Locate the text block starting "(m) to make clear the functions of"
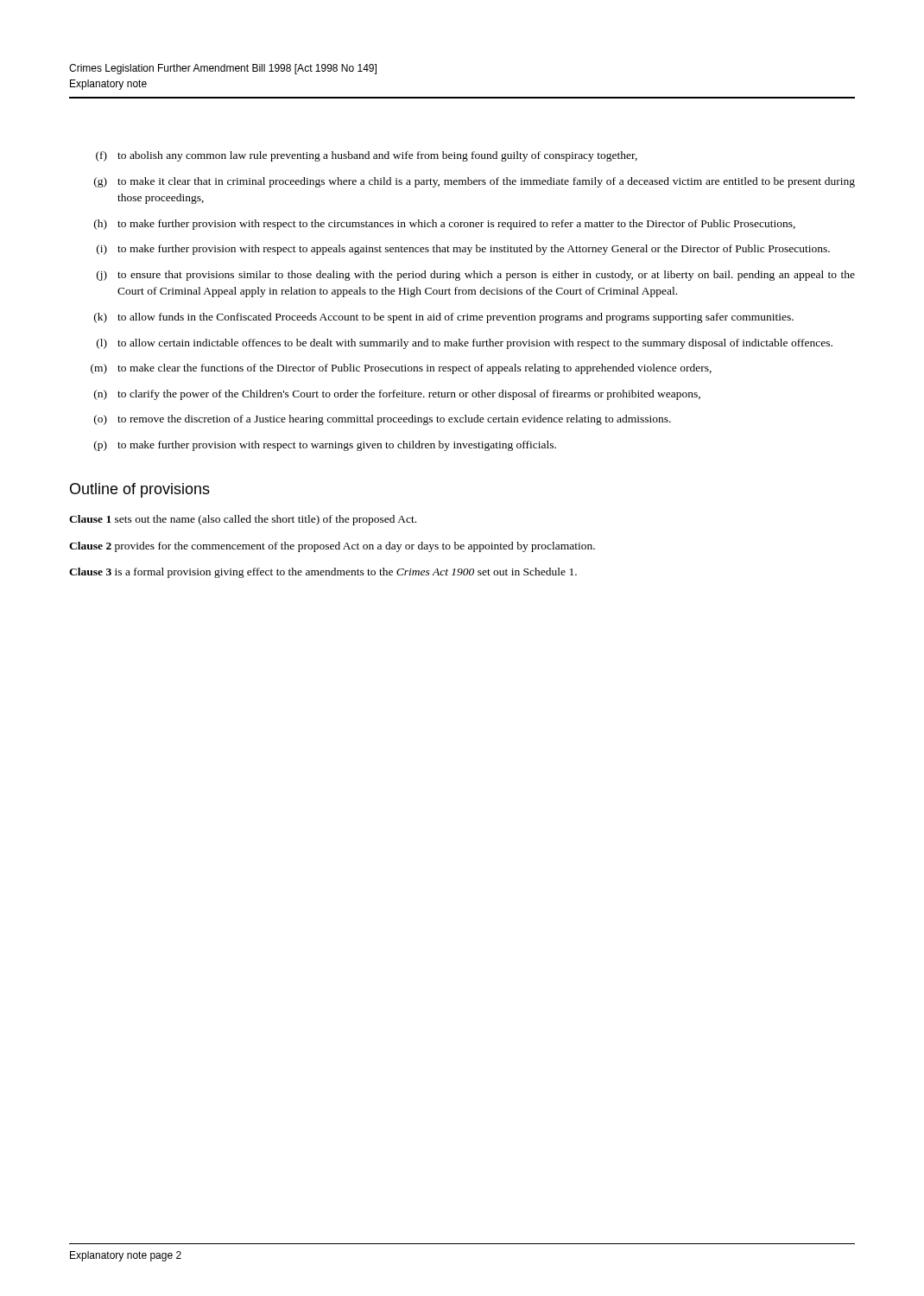This screenshot has height=1296, width=924. point(462,368)
